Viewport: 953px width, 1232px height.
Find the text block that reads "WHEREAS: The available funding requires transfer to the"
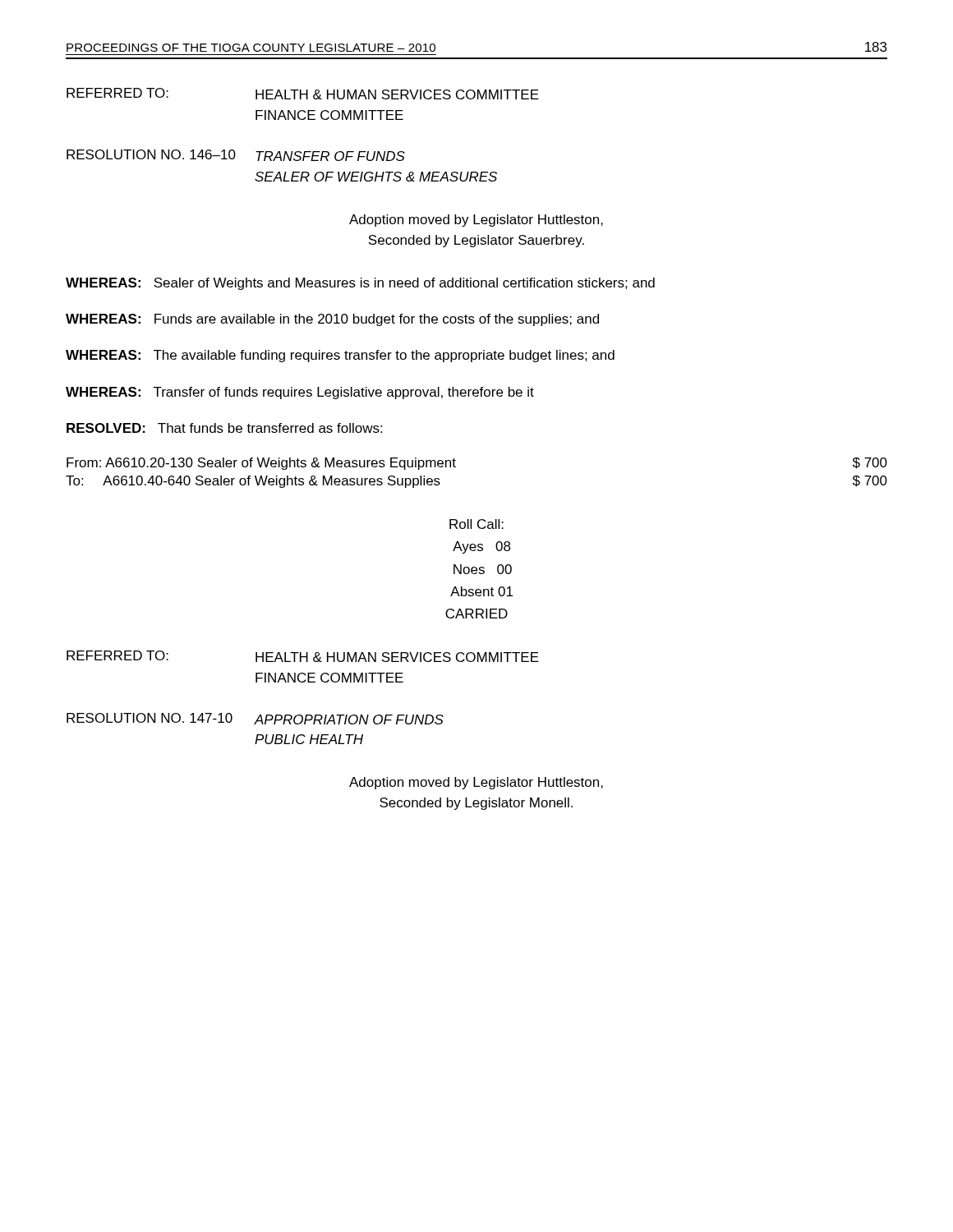[340, 355]
